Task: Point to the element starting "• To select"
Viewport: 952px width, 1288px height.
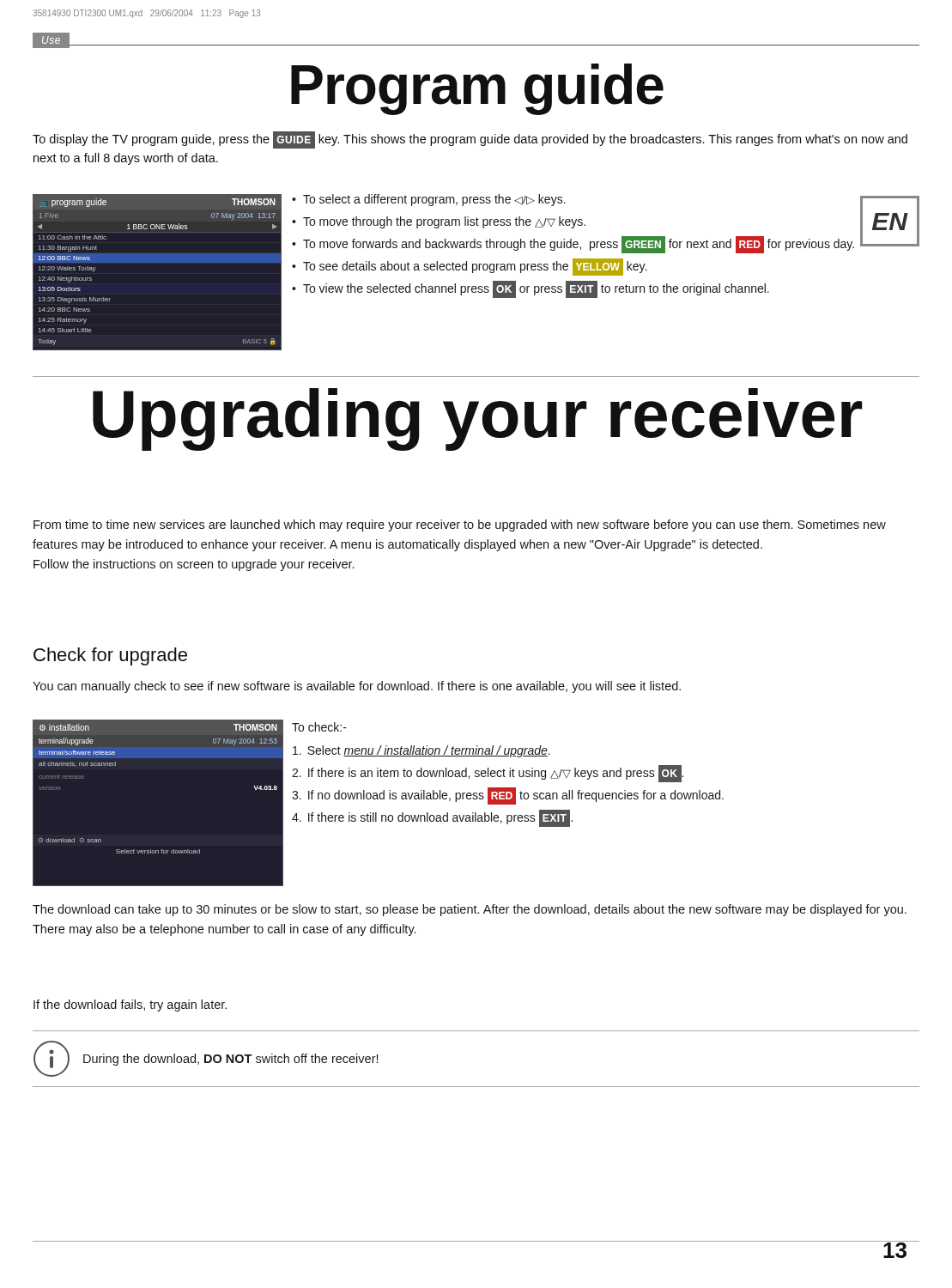Action: 429,200
